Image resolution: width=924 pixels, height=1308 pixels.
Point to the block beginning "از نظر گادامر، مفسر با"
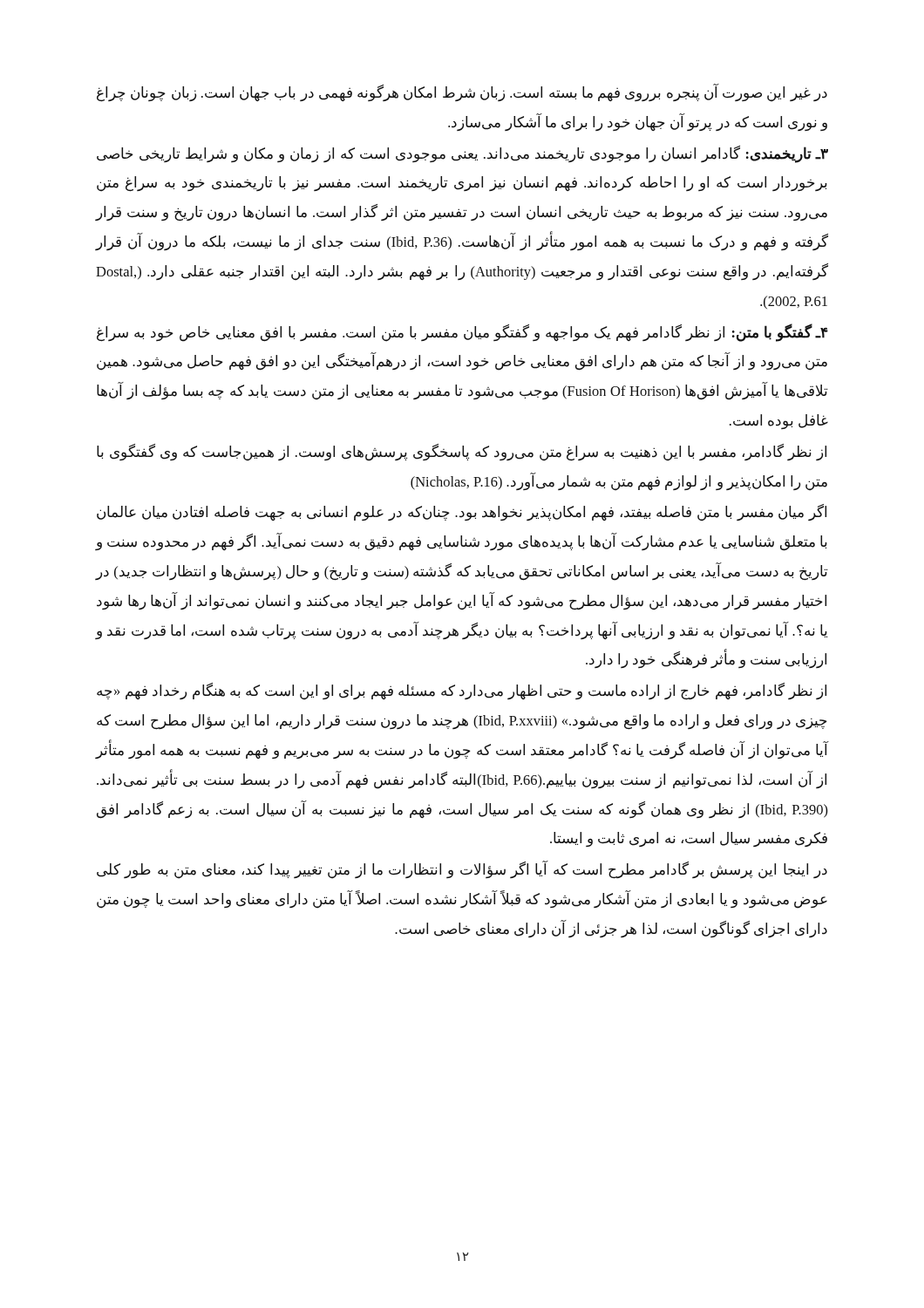pyautogui.click(x=462, y=467)
